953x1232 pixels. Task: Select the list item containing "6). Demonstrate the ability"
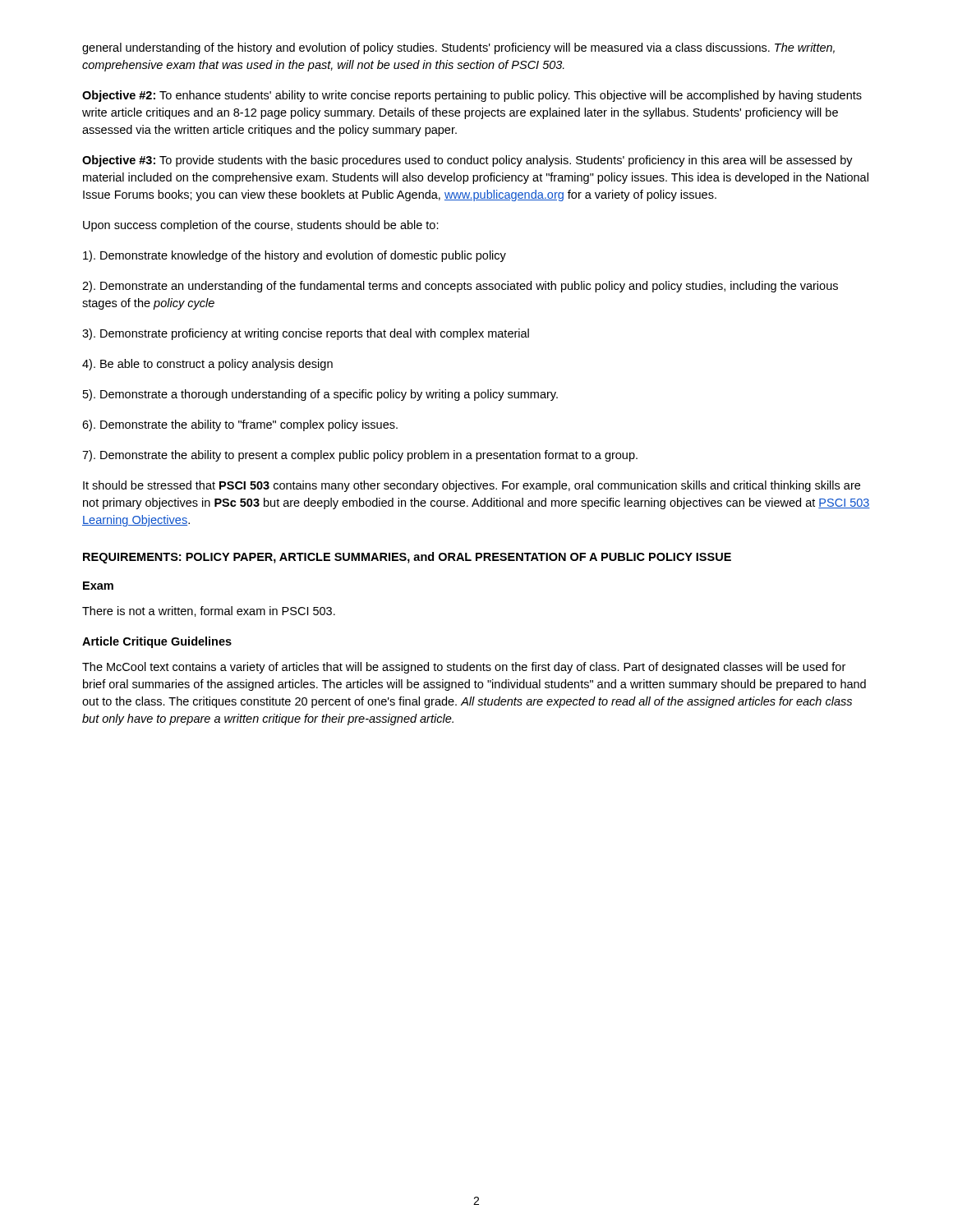240,425
